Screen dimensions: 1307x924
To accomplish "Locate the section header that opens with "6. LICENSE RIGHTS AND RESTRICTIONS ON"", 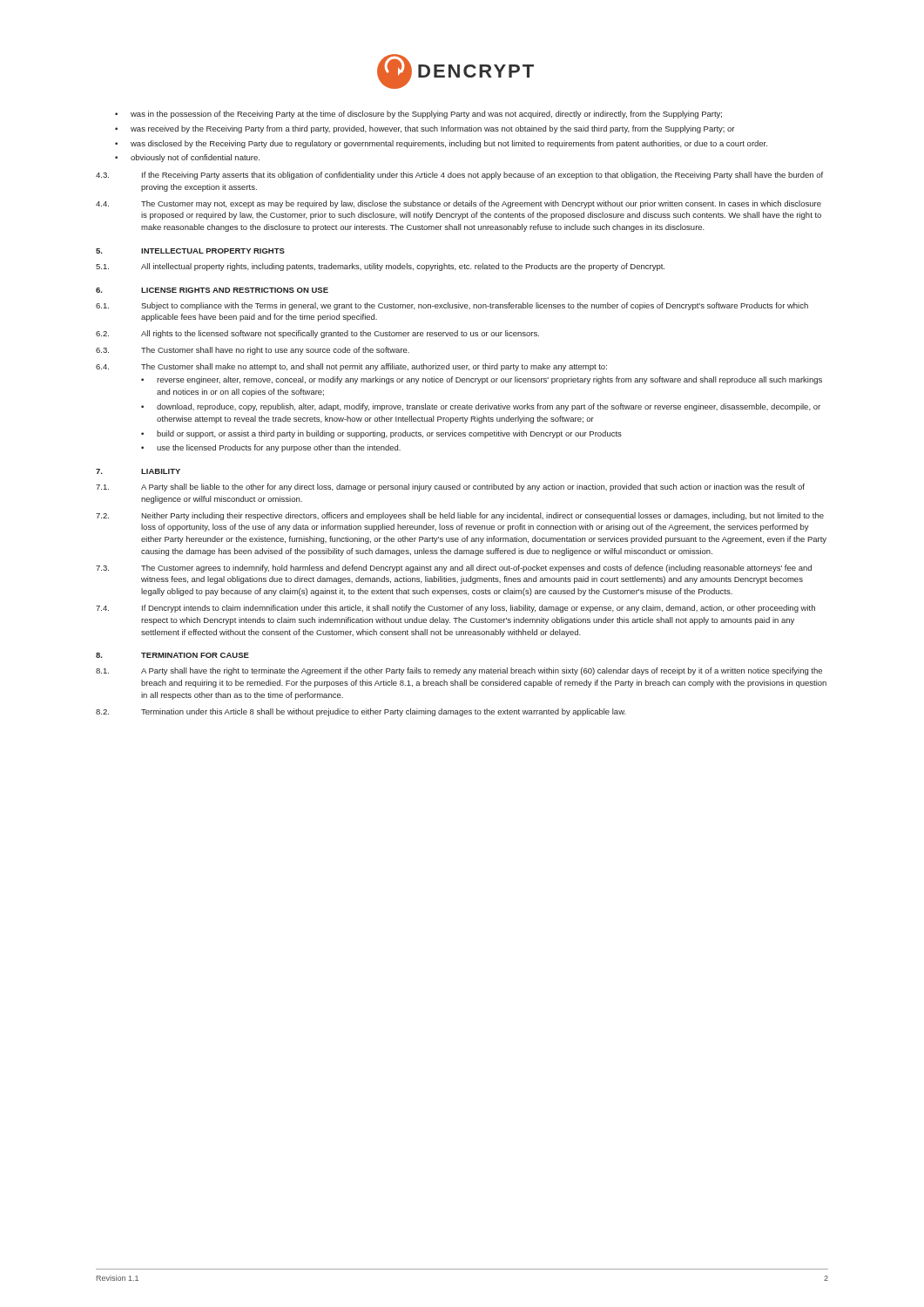I will click(212, 290).
